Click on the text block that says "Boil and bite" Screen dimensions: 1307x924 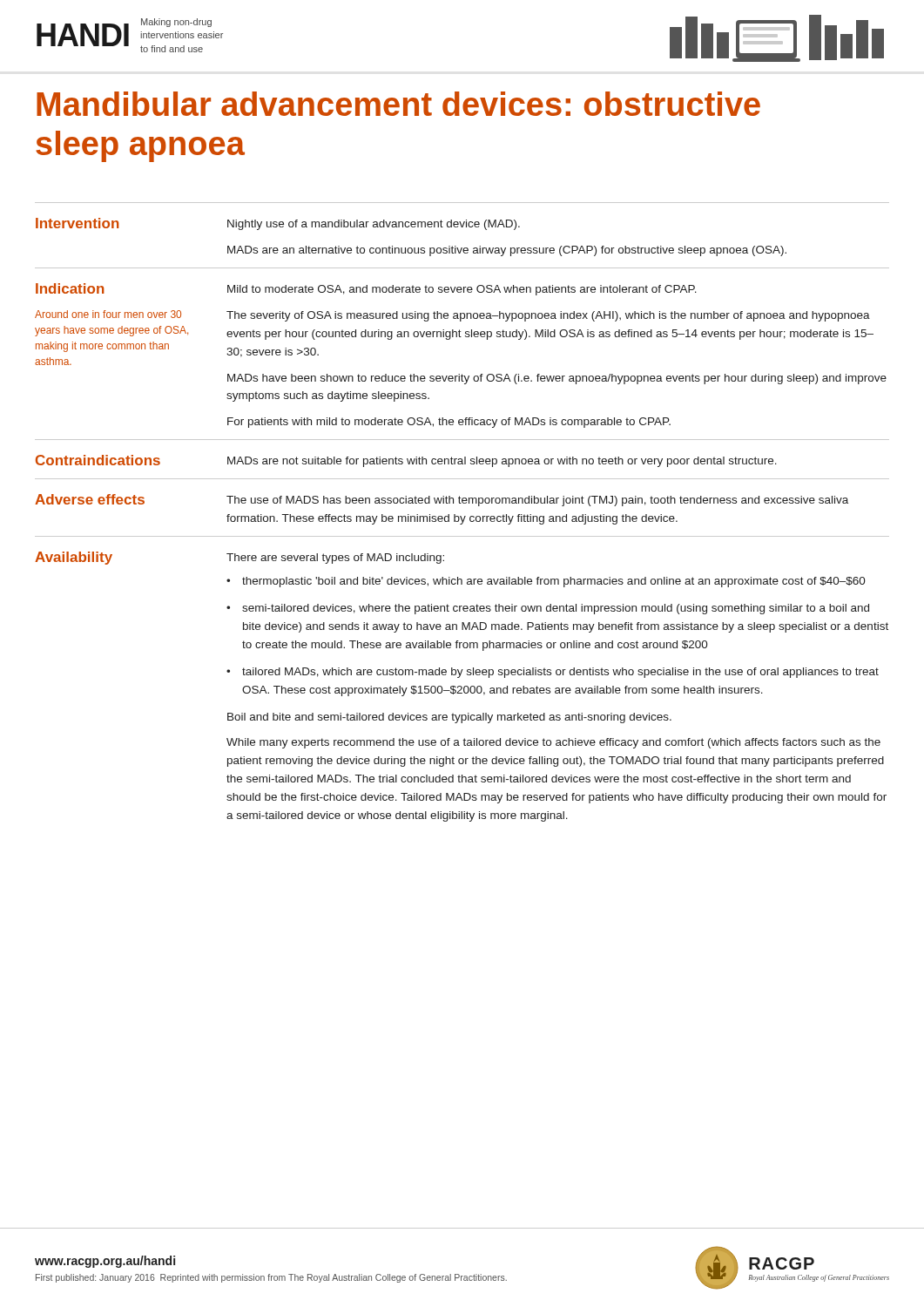(449, 716)
